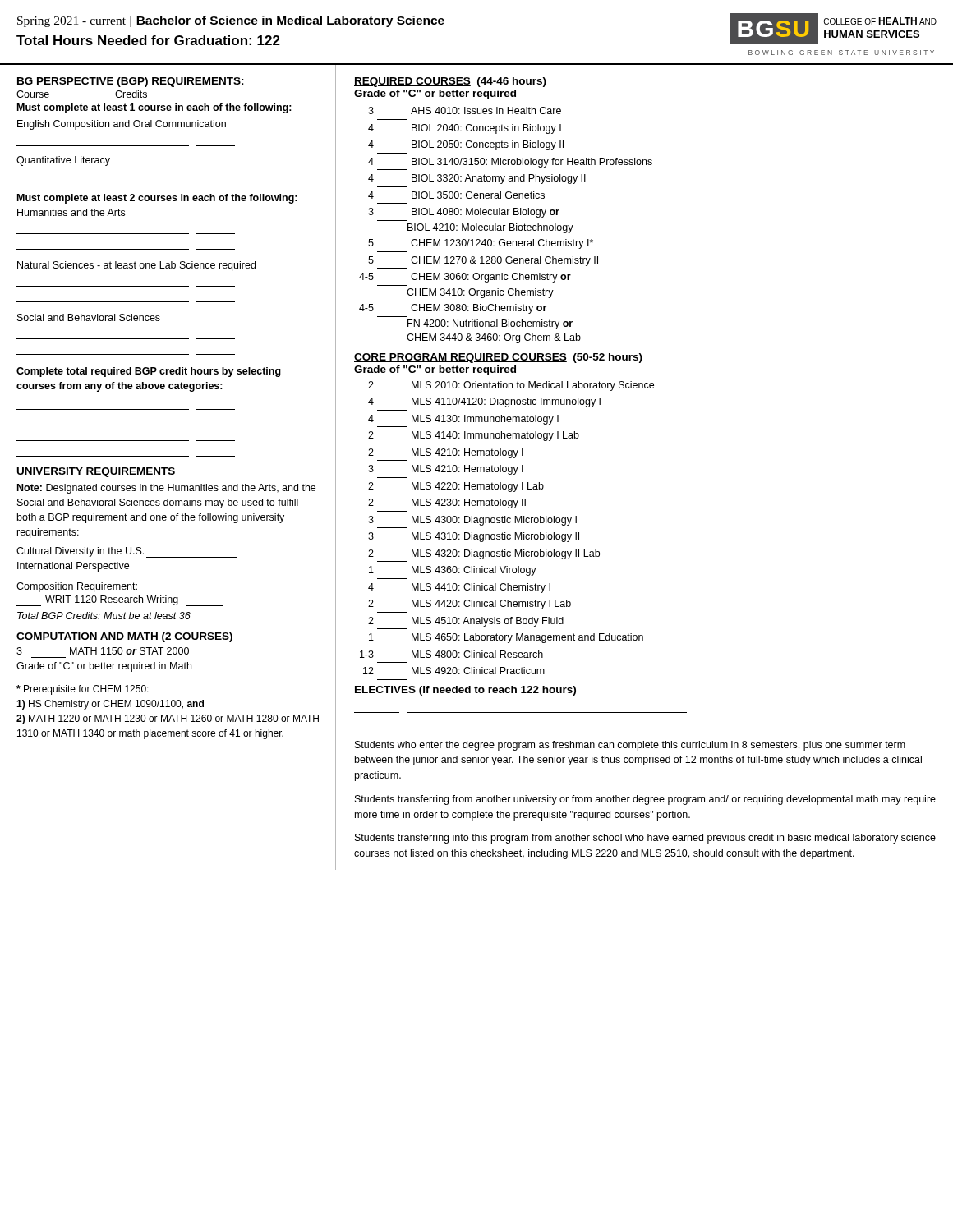Point to the passage starting "Complete total required"

tap(149, 378)
